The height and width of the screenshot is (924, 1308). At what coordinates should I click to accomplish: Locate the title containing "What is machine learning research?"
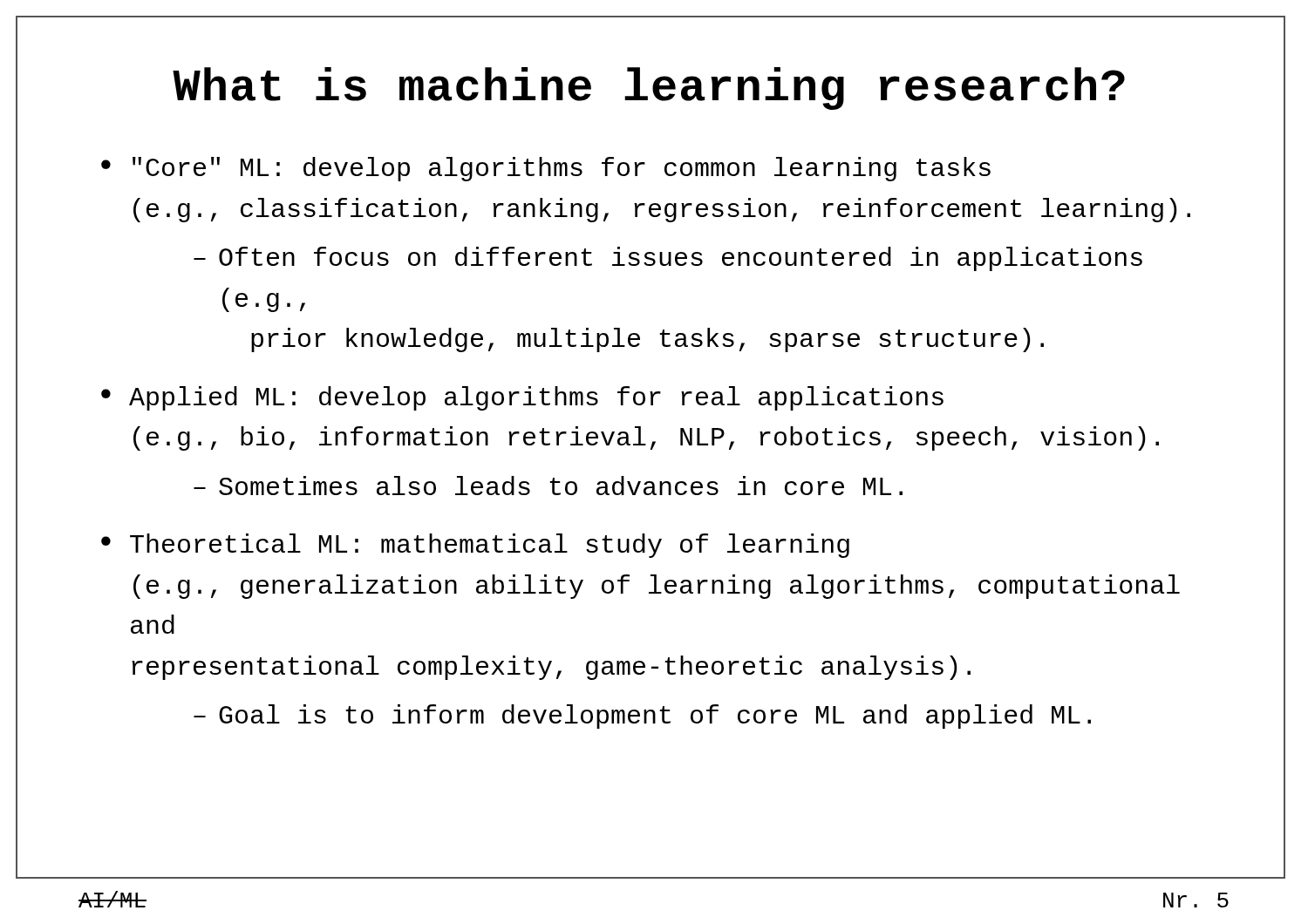pos(650,88)
